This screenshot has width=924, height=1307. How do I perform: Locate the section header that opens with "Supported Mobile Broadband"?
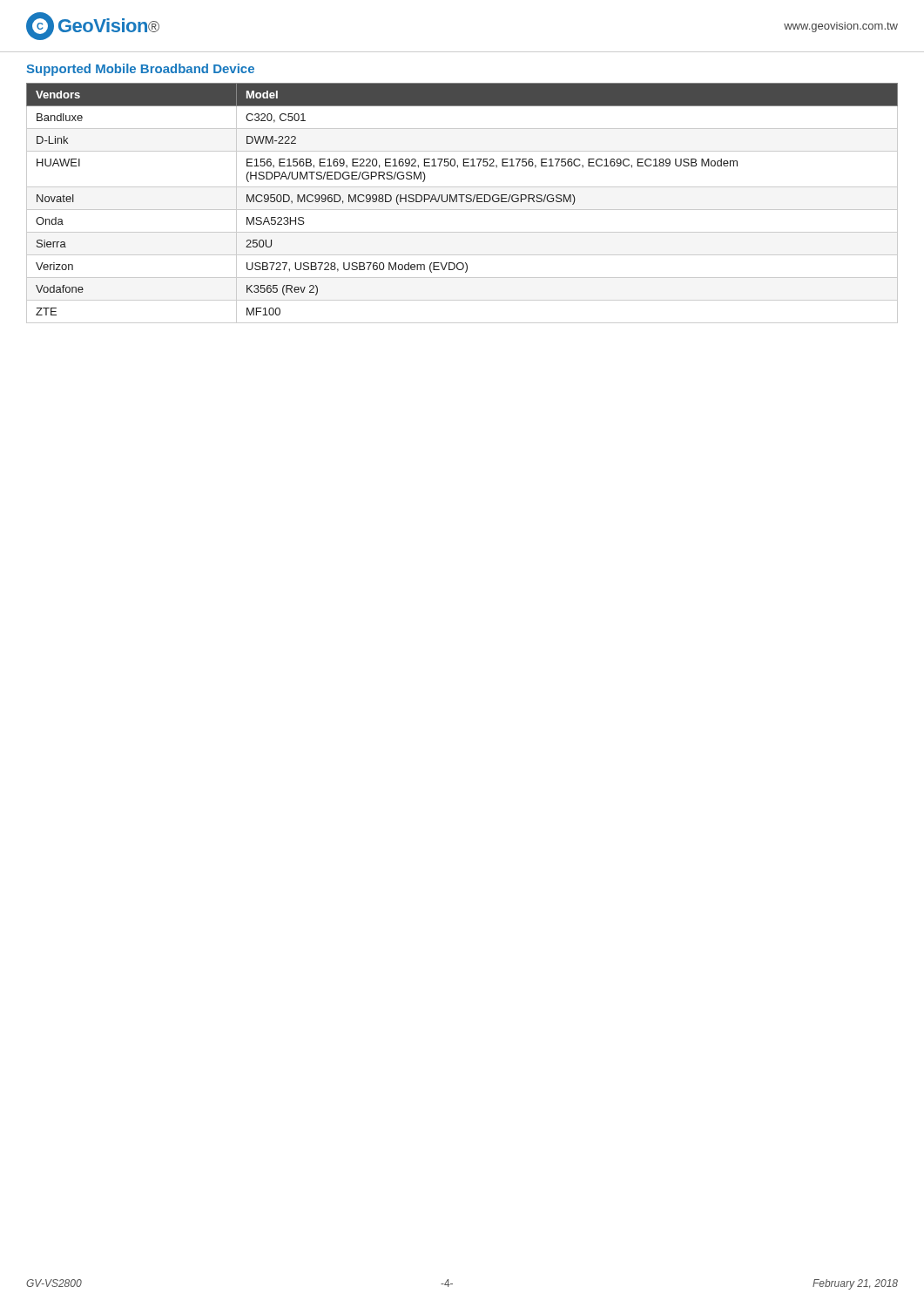(140, 68)
